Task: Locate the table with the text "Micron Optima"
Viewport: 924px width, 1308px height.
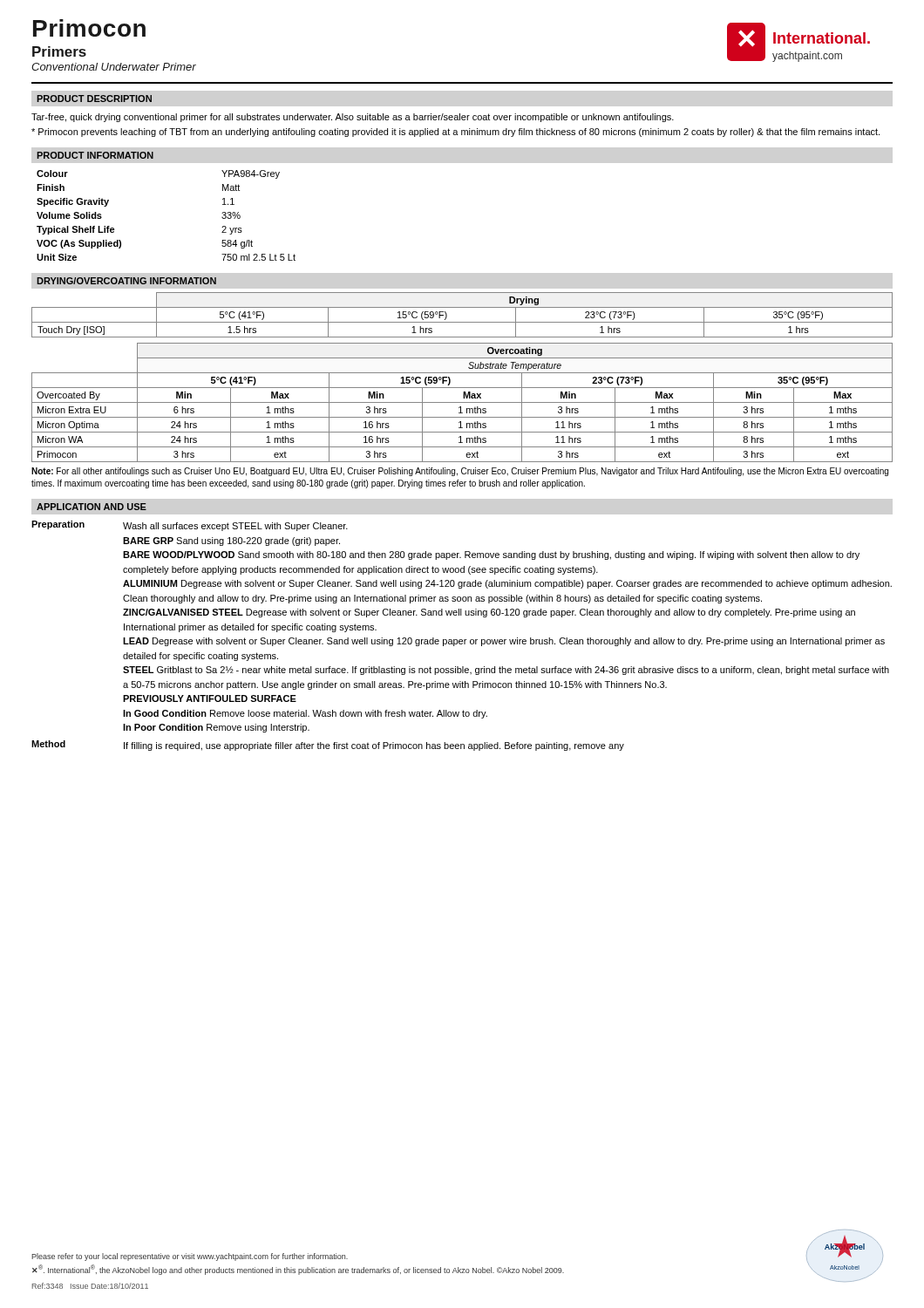Action: point(462,402)
